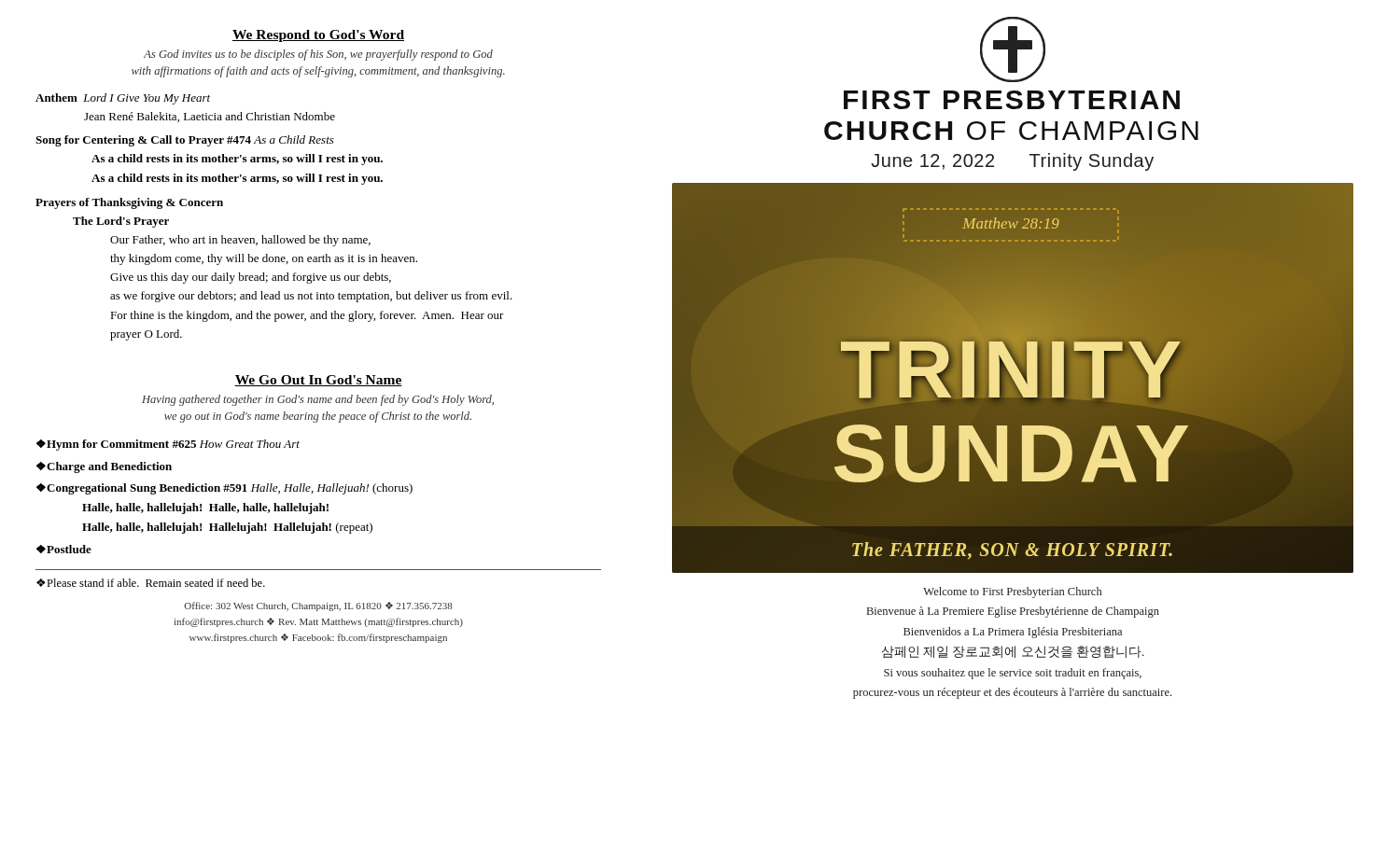The height and width of the screenshot is (850, 1400).
Task: Locate the element starting "❖Hymn for Commitment #625 How Great Thou Art"
Action: 168,444
